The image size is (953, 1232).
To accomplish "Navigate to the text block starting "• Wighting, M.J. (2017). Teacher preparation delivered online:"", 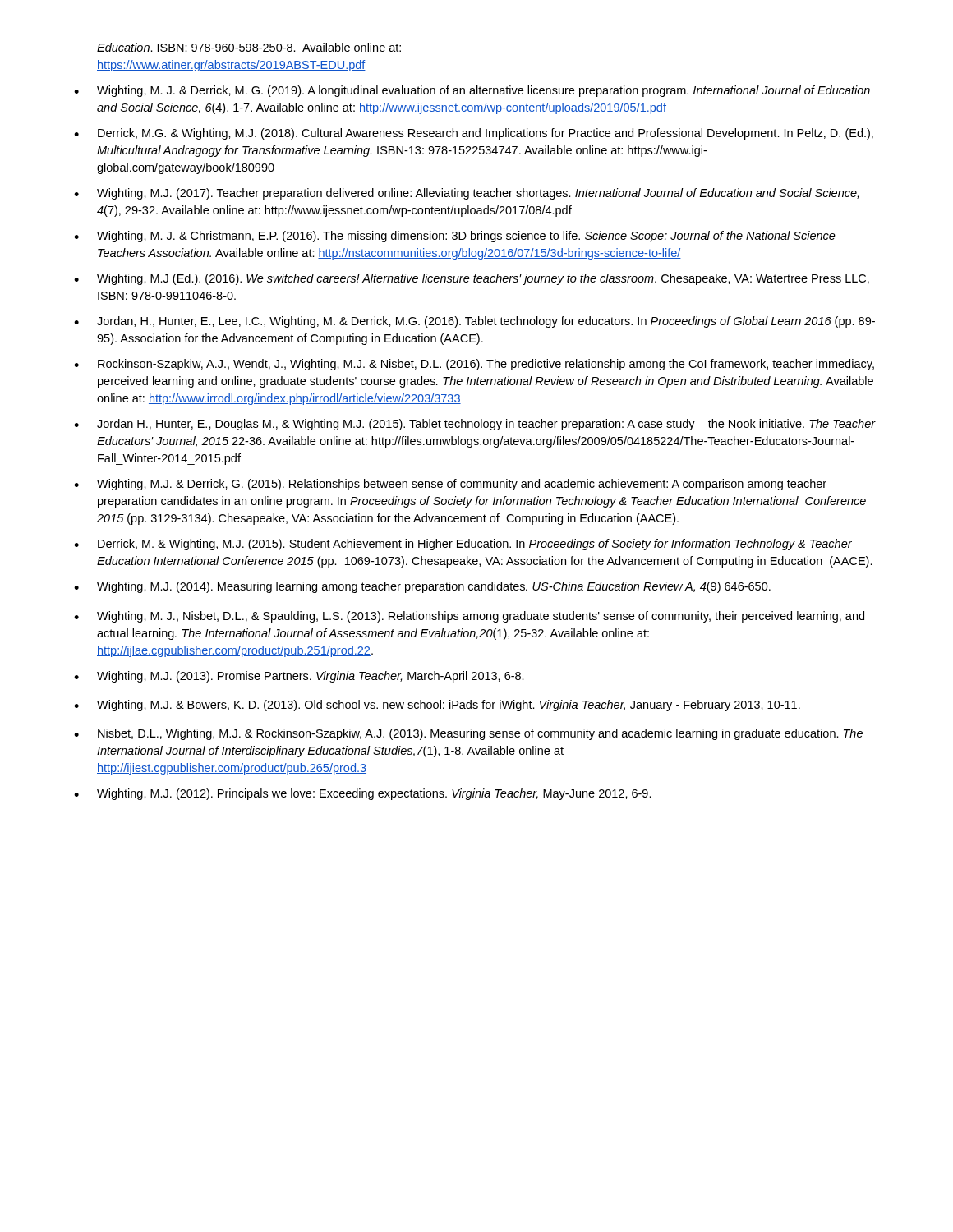I will coord(476,202).
